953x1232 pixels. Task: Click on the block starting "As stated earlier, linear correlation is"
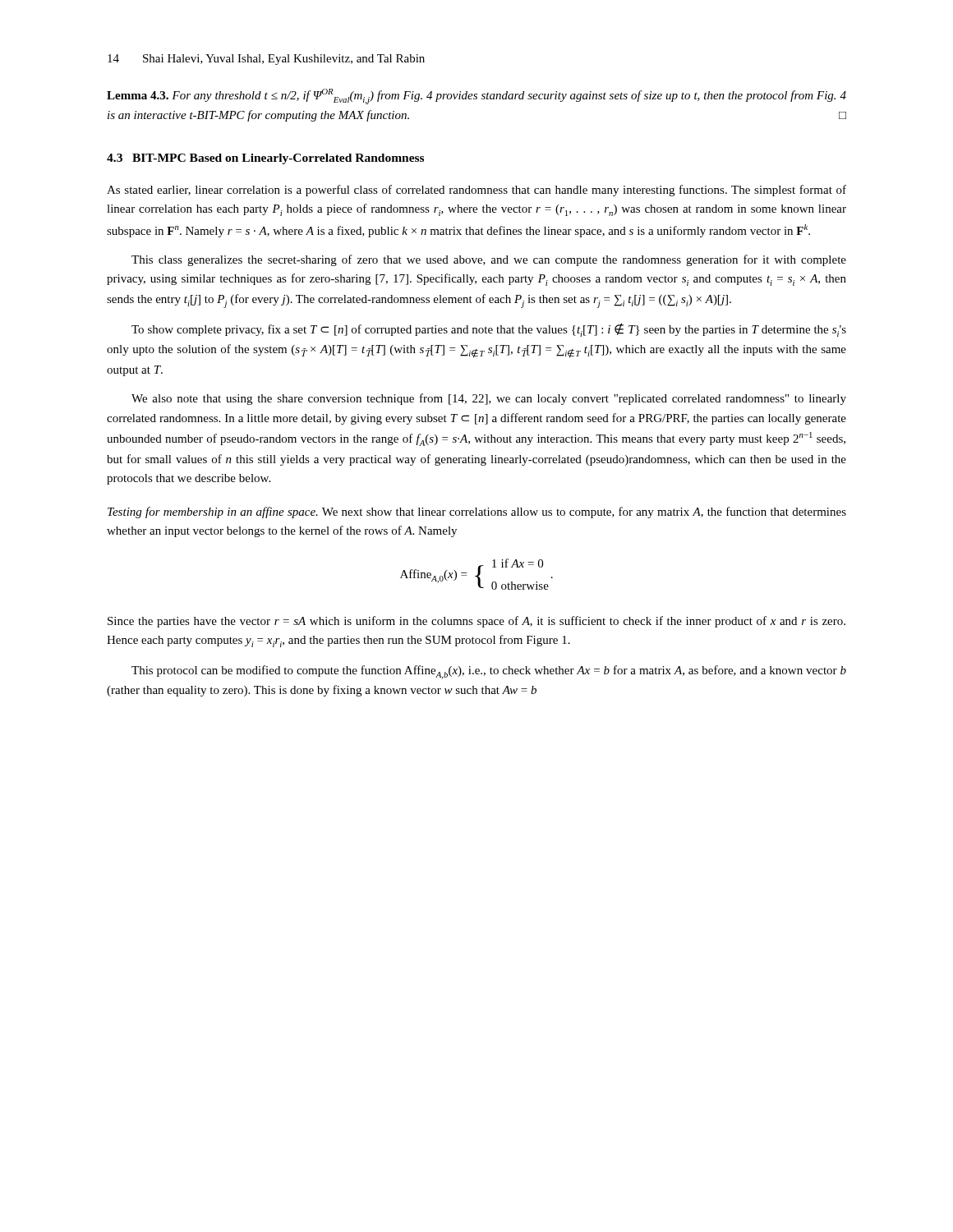point(476,211)
